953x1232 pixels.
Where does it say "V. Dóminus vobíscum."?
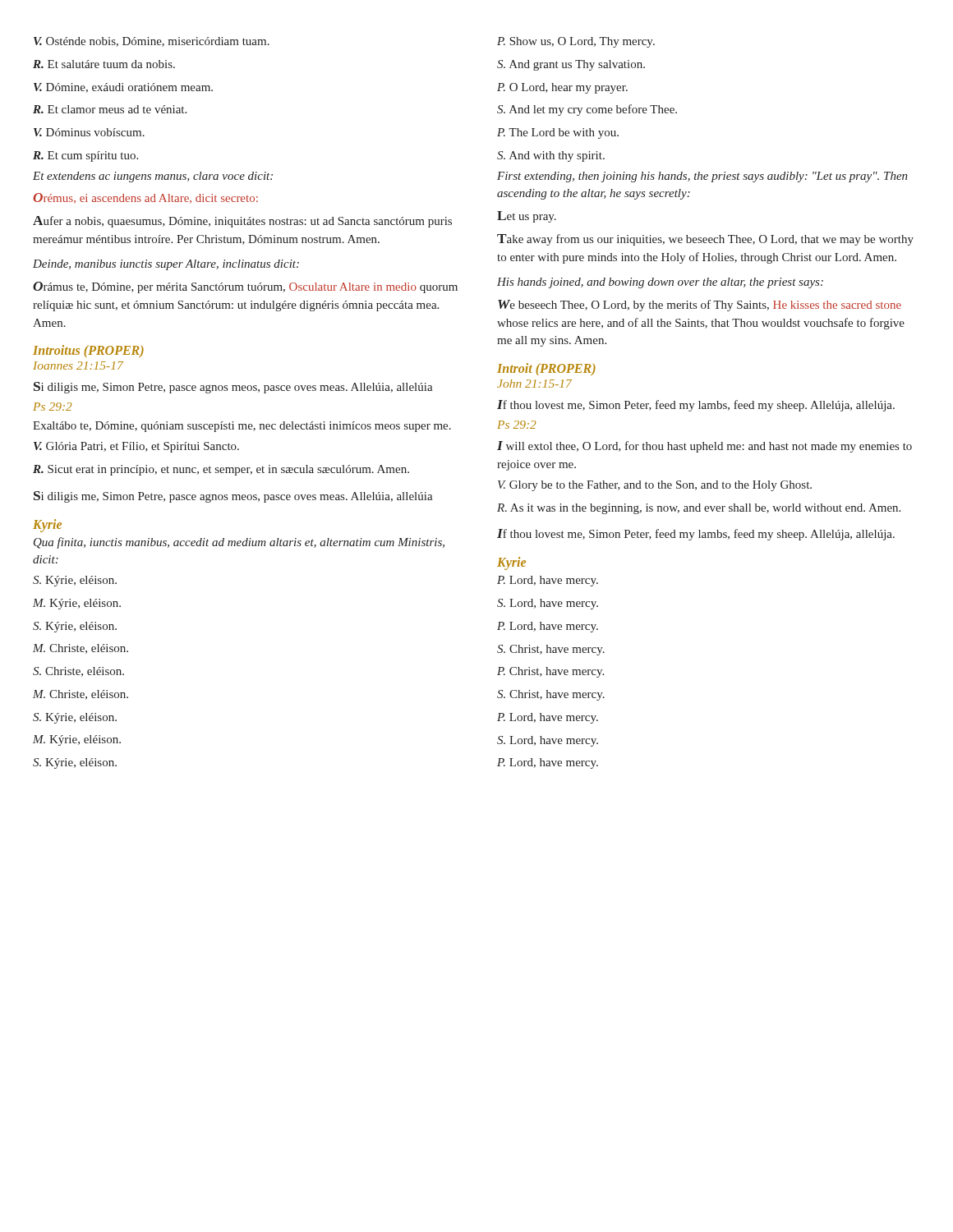[x=89, y=132]
